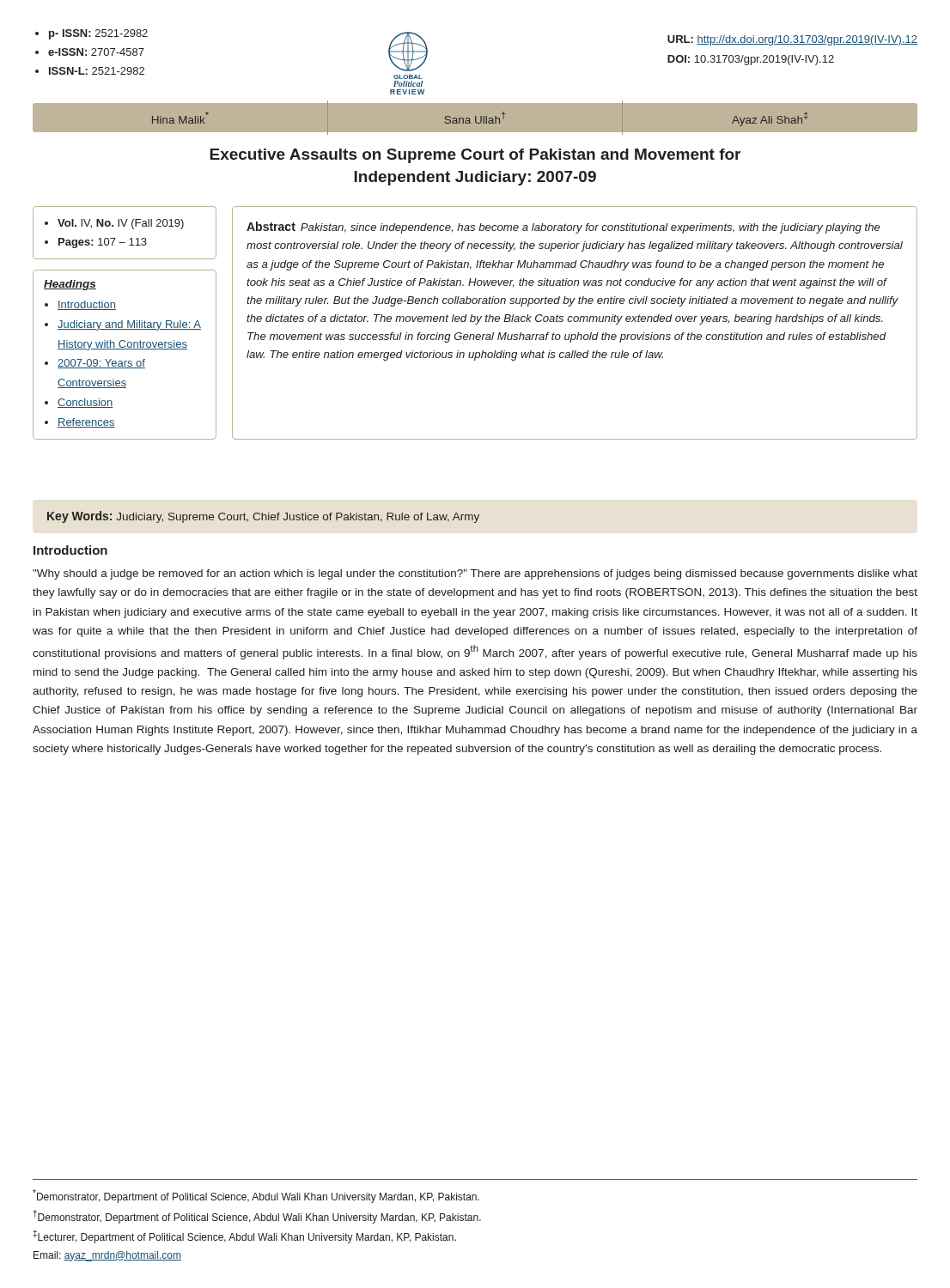Find the passage starting "Executive Assaults on Supreme"
950x1288 pixels.
click(475, 165)
